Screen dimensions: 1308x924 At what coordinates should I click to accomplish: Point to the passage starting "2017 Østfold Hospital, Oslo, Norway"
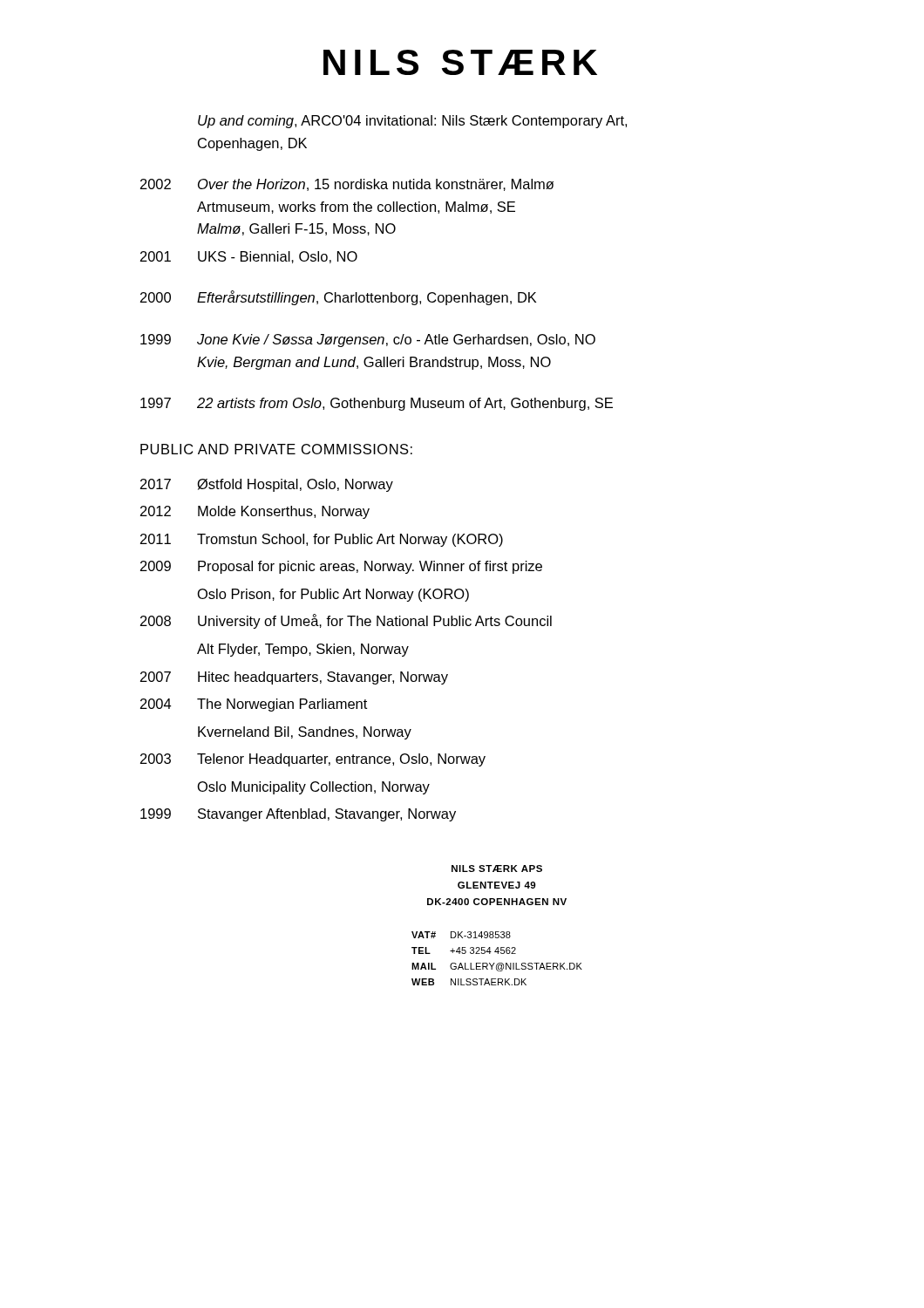point(267,485)
